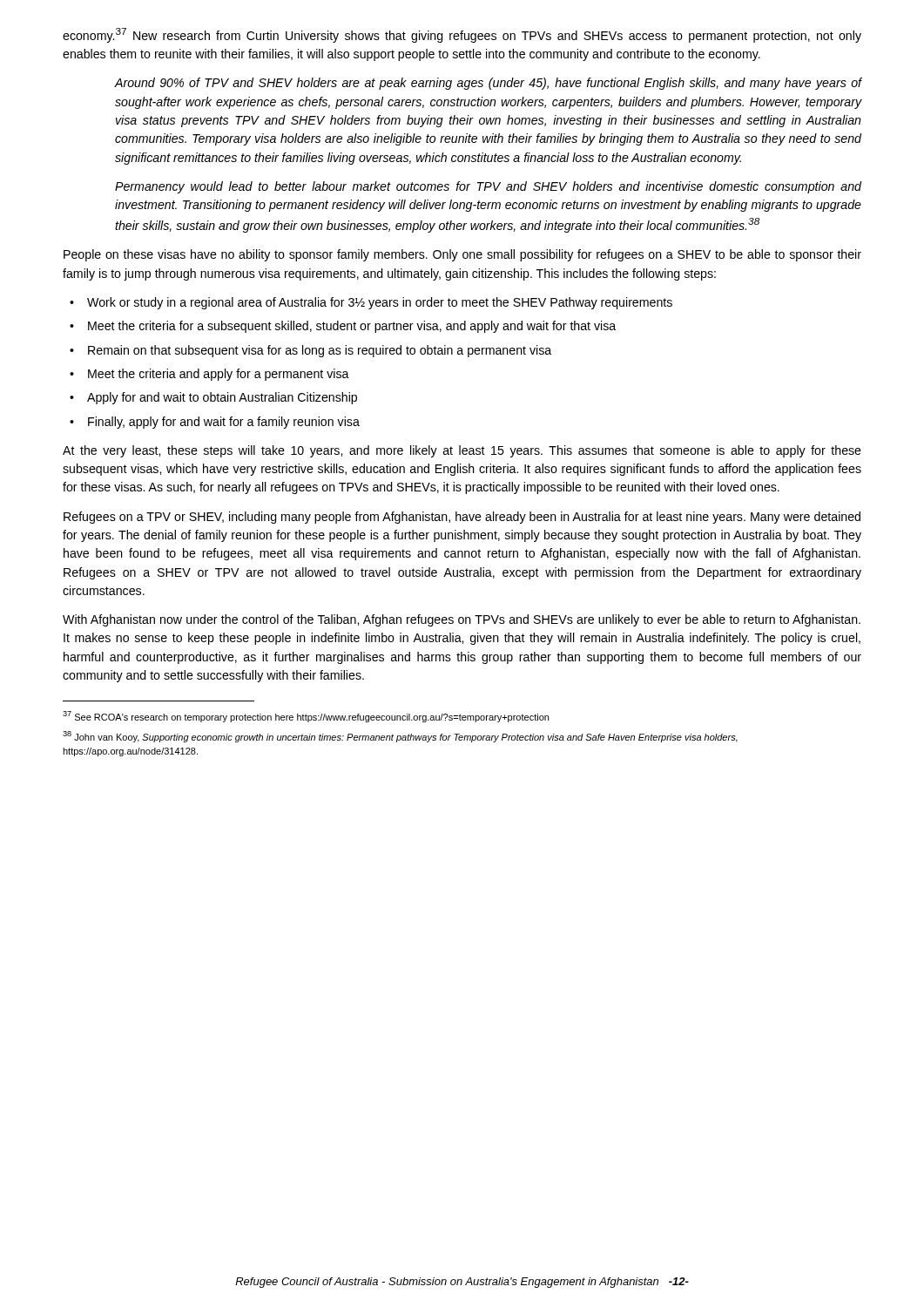Click on the passage starting "With Afghanistan now under the control of the"
Screen dimensions: 1307x924
462,648
